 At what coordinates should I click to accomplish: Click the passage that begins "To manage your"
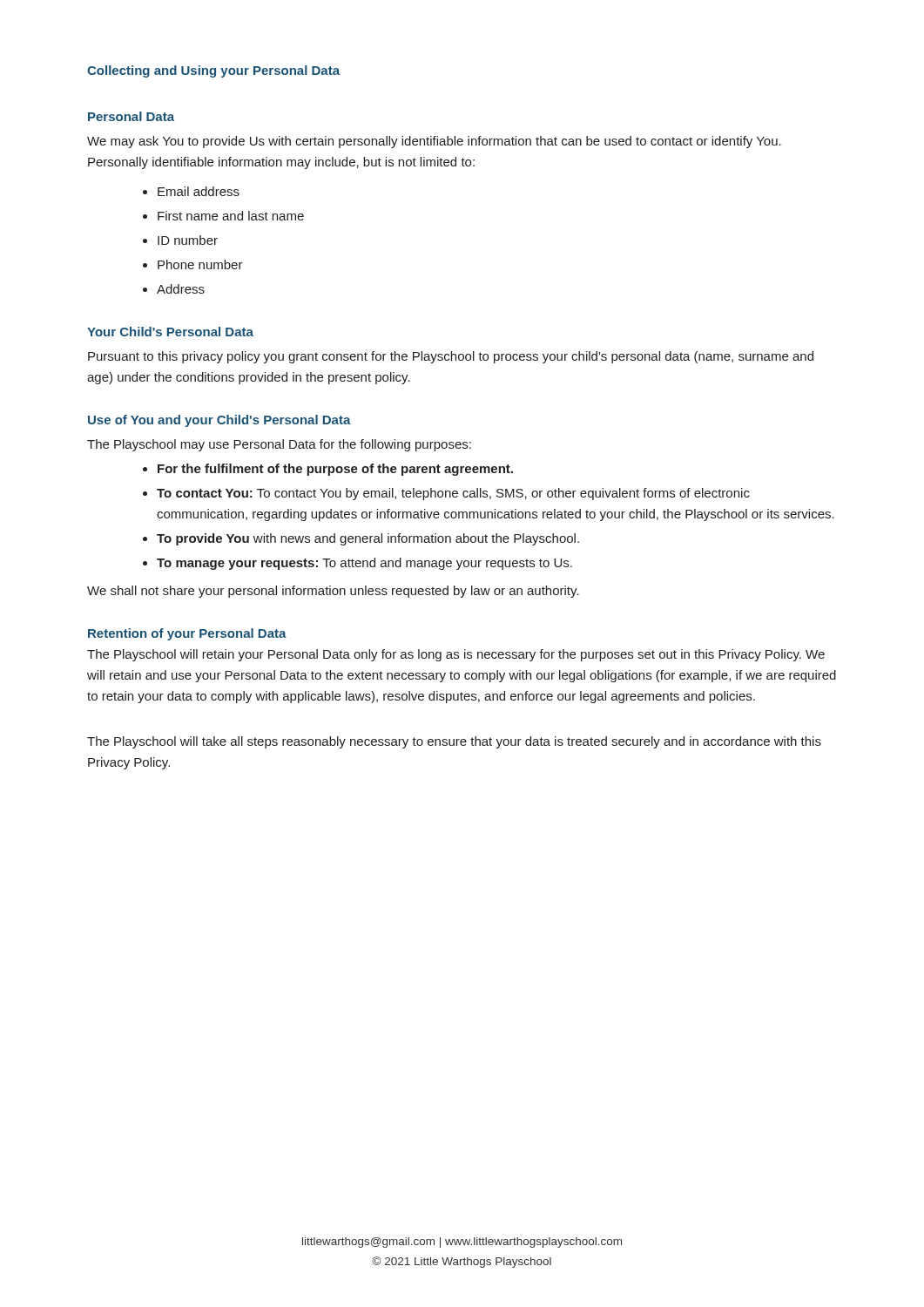[365, 562]
